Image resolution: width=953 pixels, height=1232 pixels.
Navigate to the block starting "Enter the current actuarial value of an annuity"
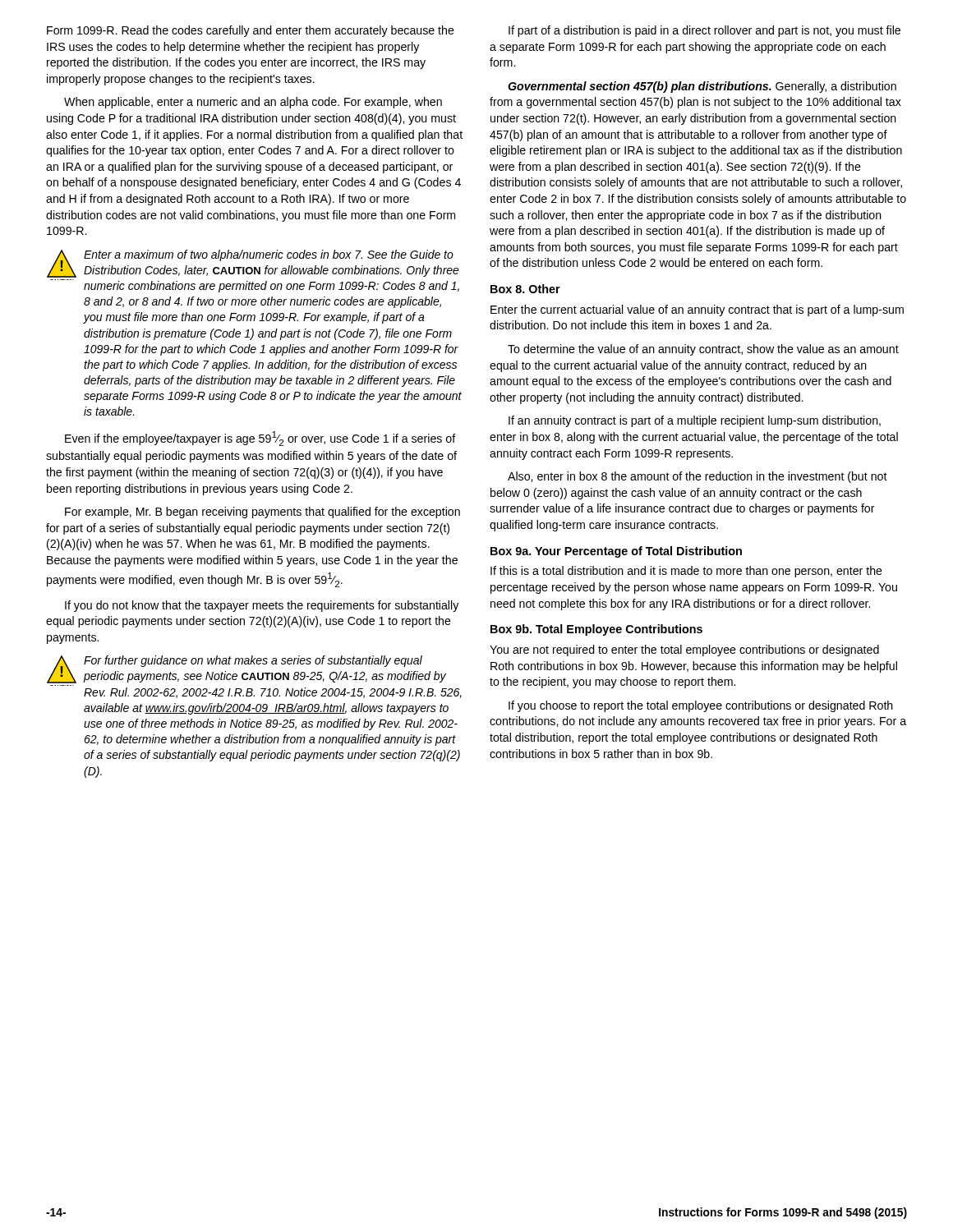[698, 418]
